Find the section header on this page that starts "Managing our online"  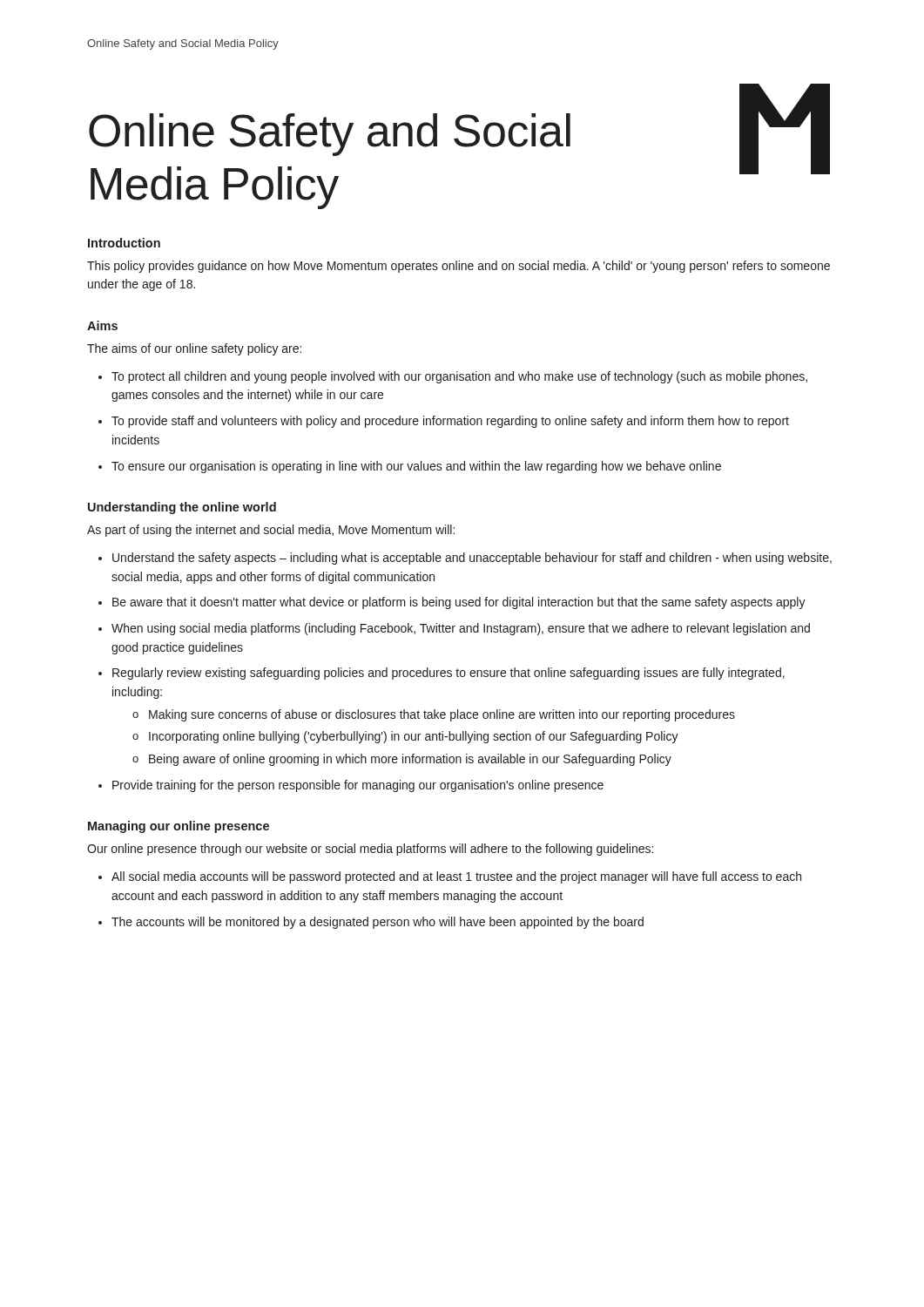click(x=178, y=826)
